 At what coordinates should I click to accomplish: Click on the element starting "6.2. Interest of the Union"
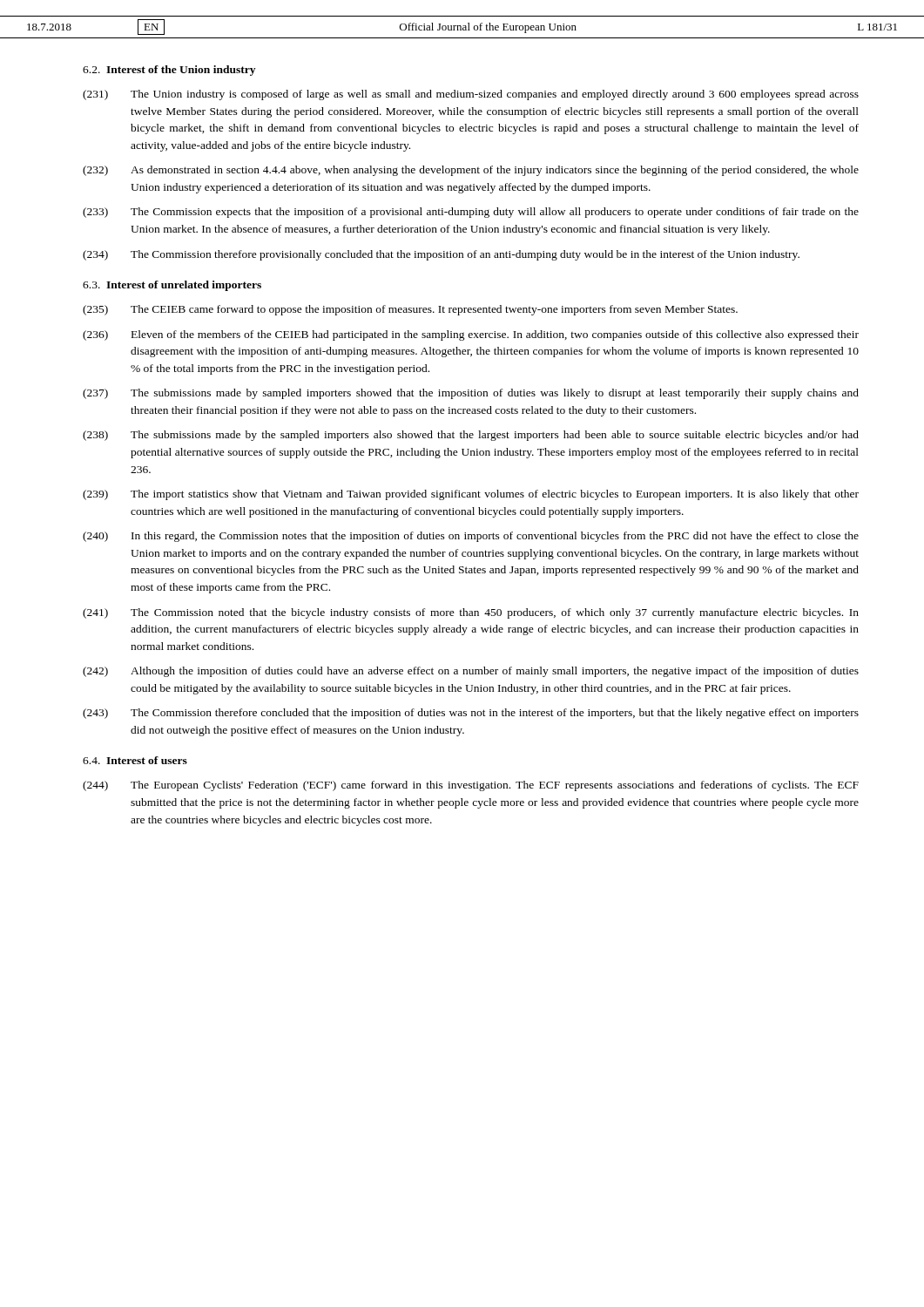169,69
